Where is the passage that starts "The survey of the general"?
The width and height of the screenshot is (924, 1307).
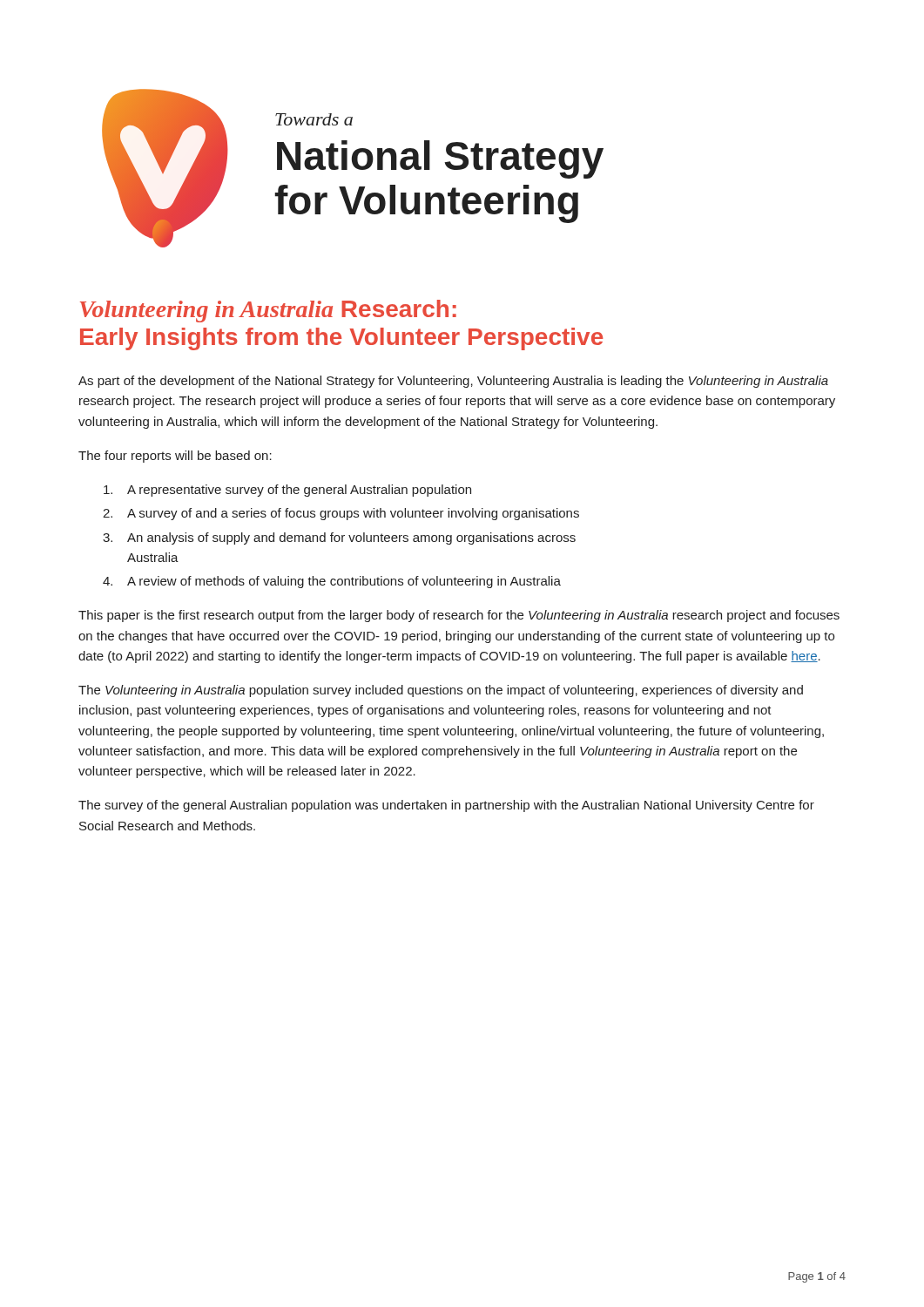[446, 815]
